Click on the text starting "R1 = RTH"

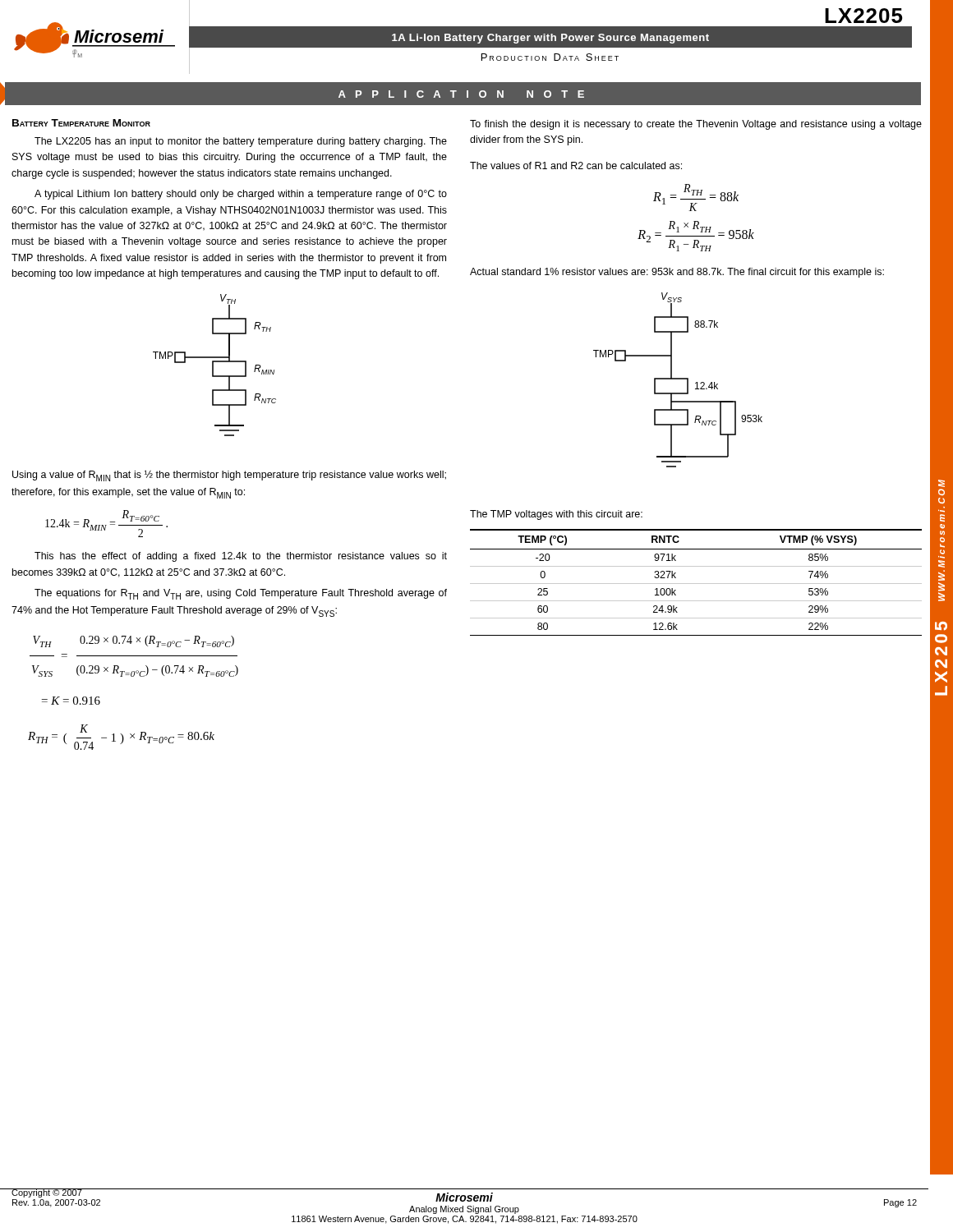point(696,198)
